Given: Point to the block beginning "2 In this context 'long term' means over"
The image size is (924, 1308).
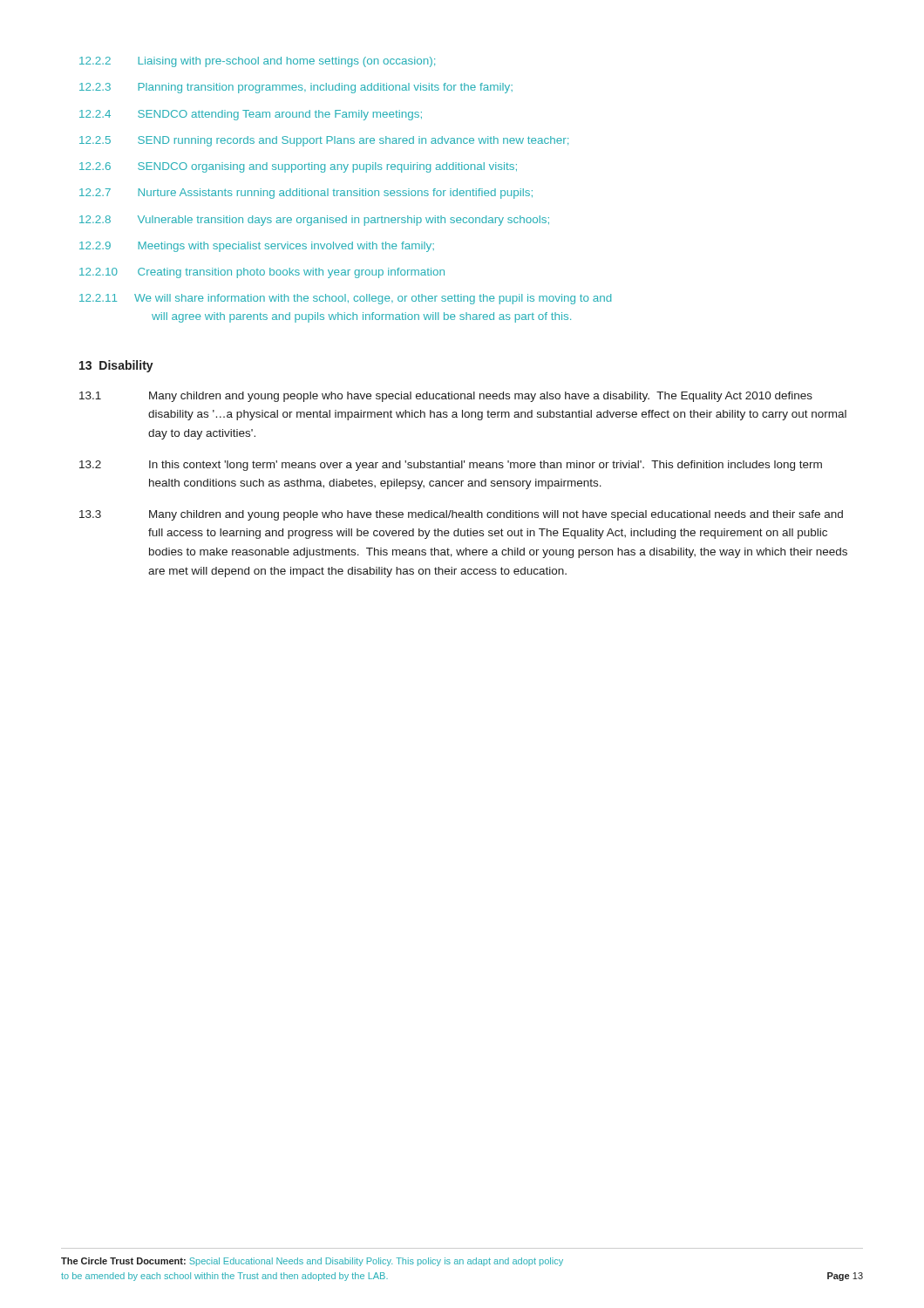Looking at the screenshot, I should coord(466,474).
